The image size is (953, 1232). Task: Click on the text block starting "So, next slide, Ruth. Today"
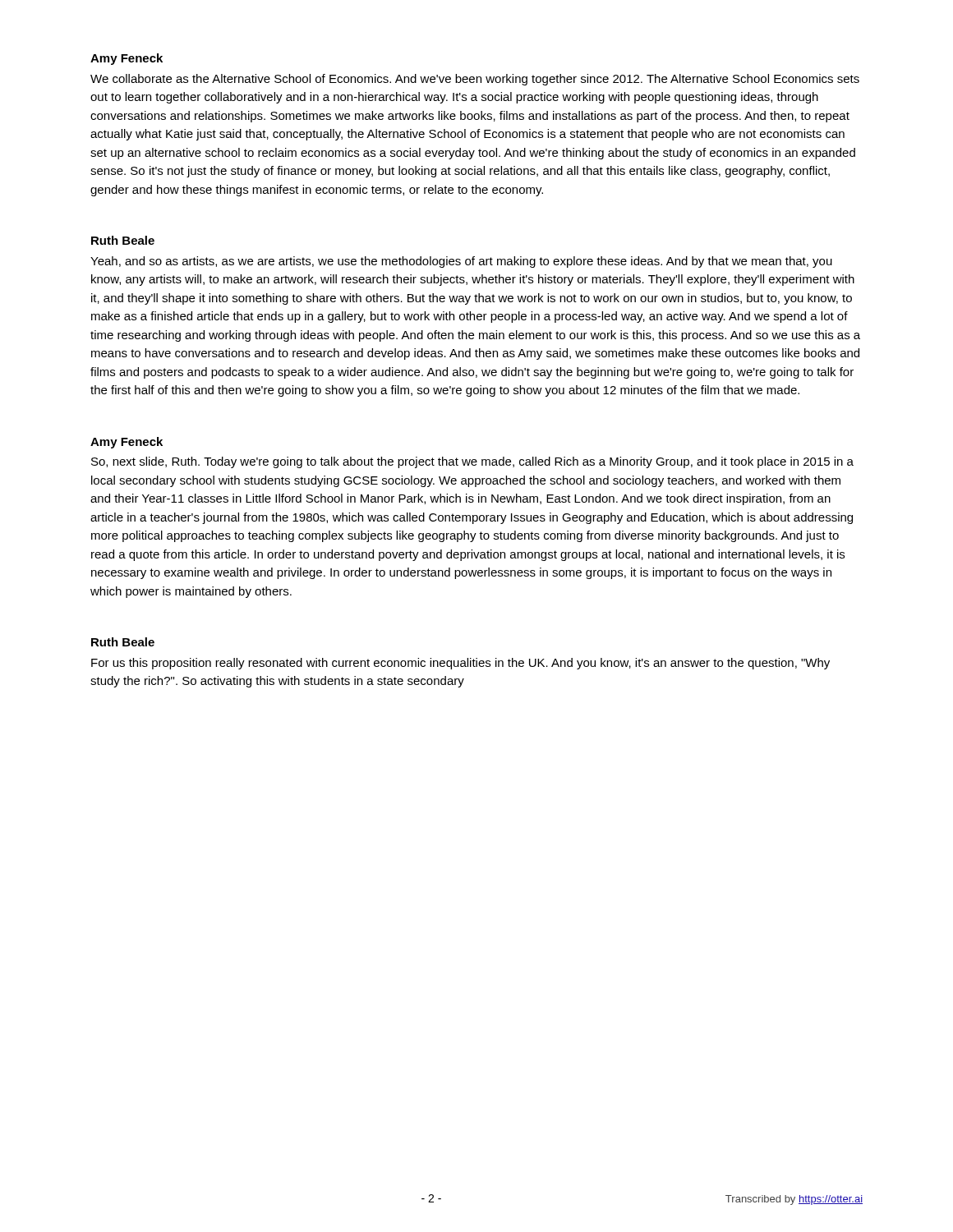click(472, 526)
